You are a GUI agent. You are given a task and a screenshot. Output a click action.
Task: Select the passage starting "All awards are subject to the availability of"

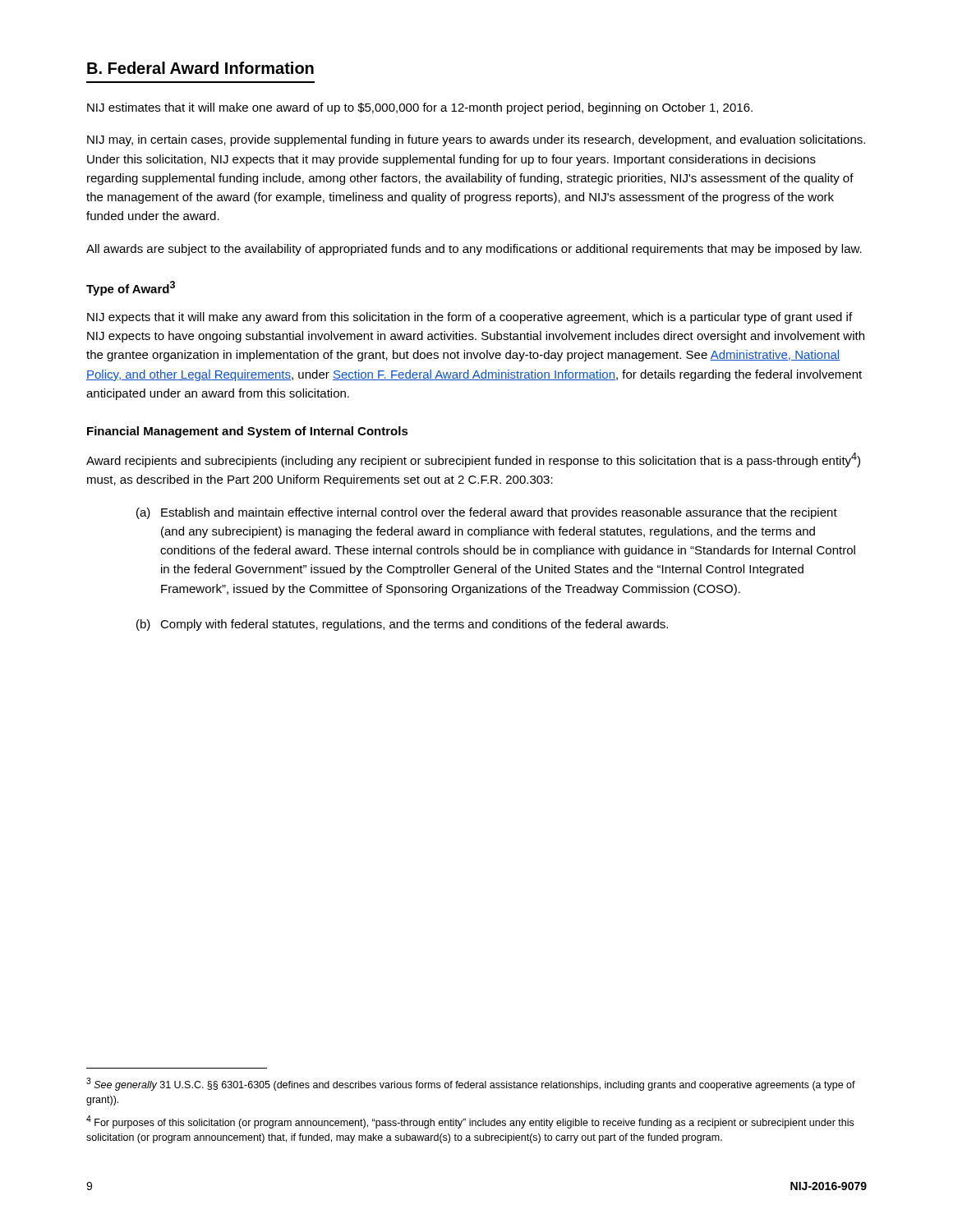(476, 248)
